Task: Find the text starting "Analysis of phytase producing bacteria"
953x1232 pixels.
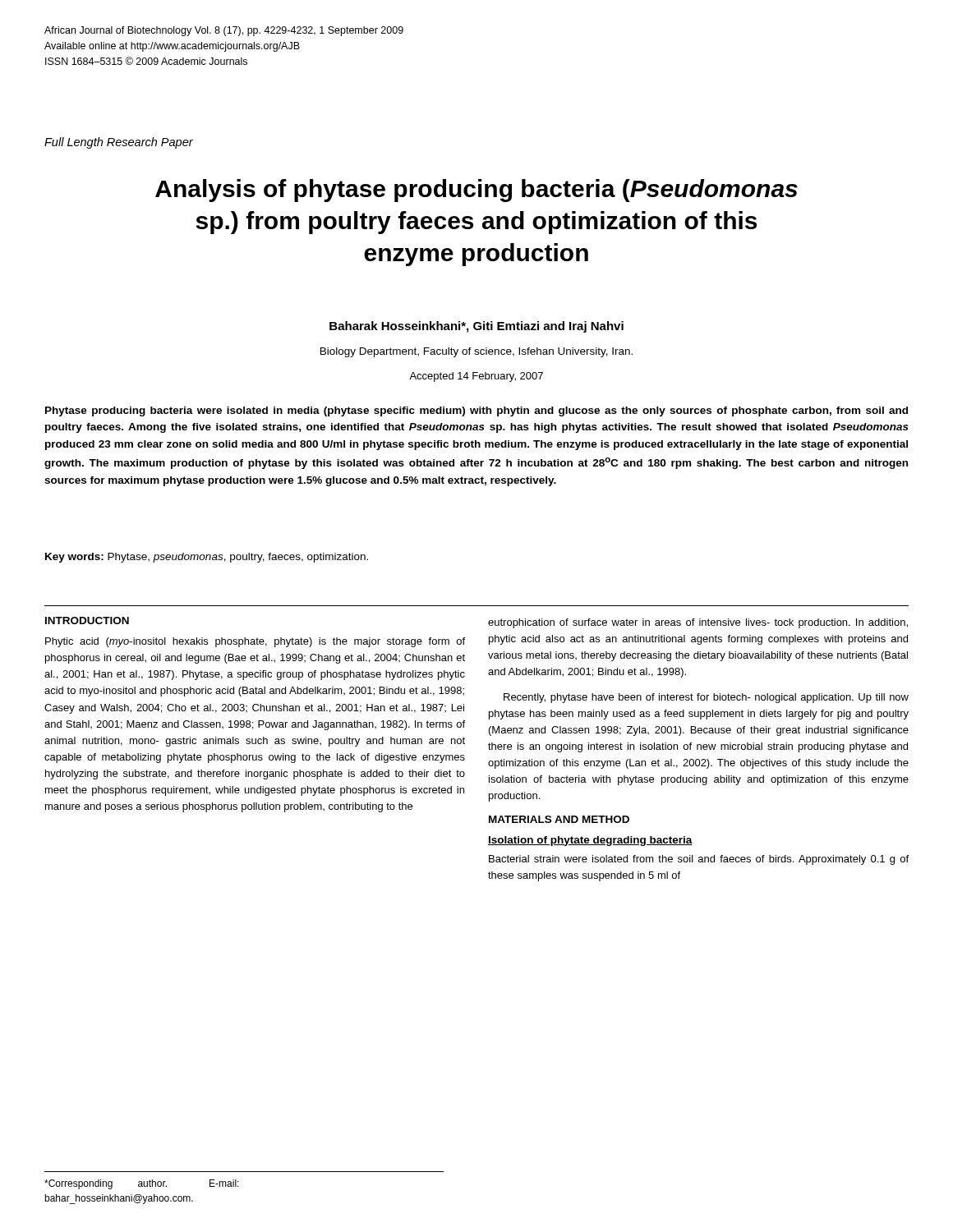Action: [x=476, y=221]
